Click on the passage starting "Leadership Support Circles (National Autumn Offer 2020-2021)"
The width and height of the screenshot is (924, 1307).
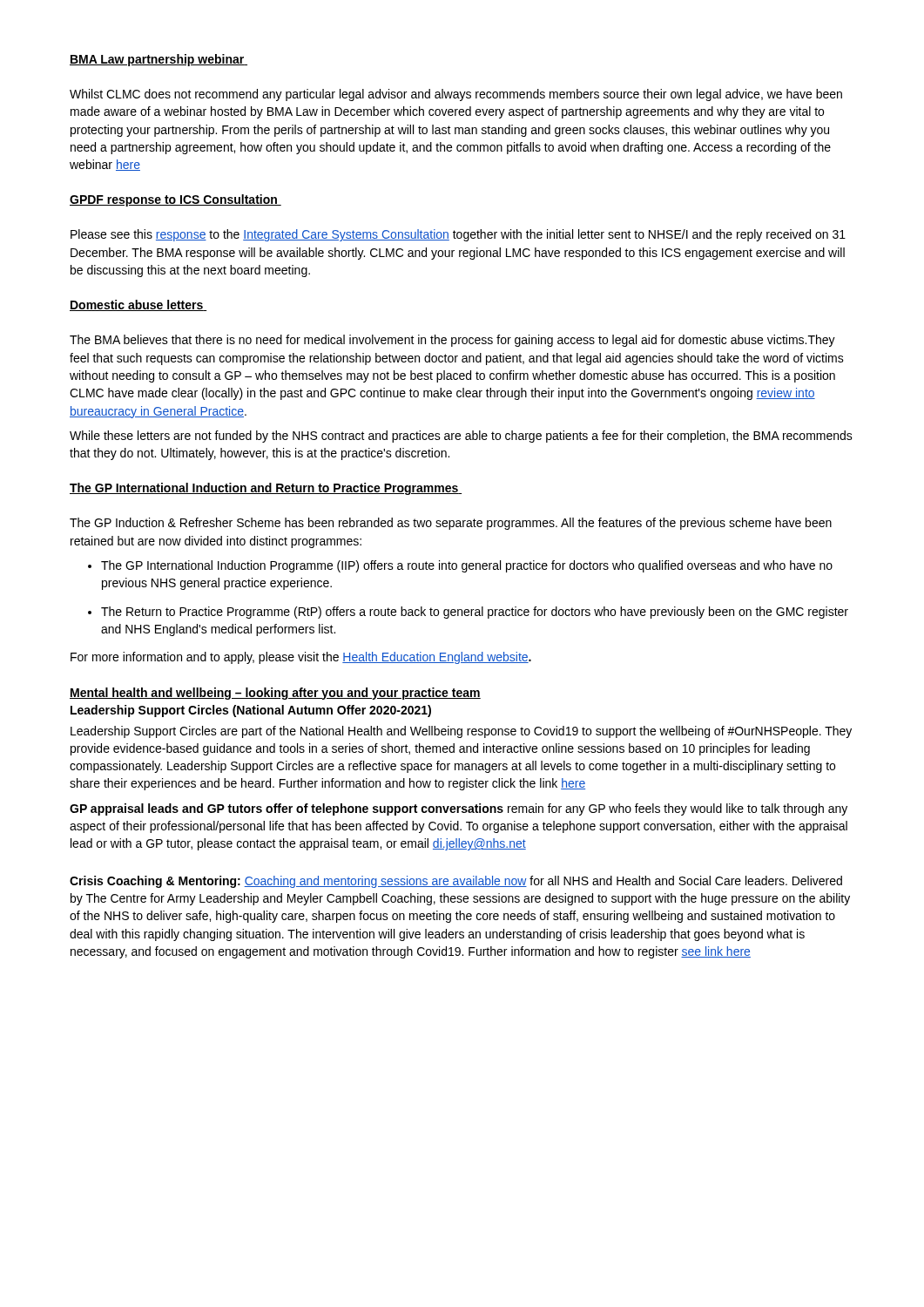251,710
